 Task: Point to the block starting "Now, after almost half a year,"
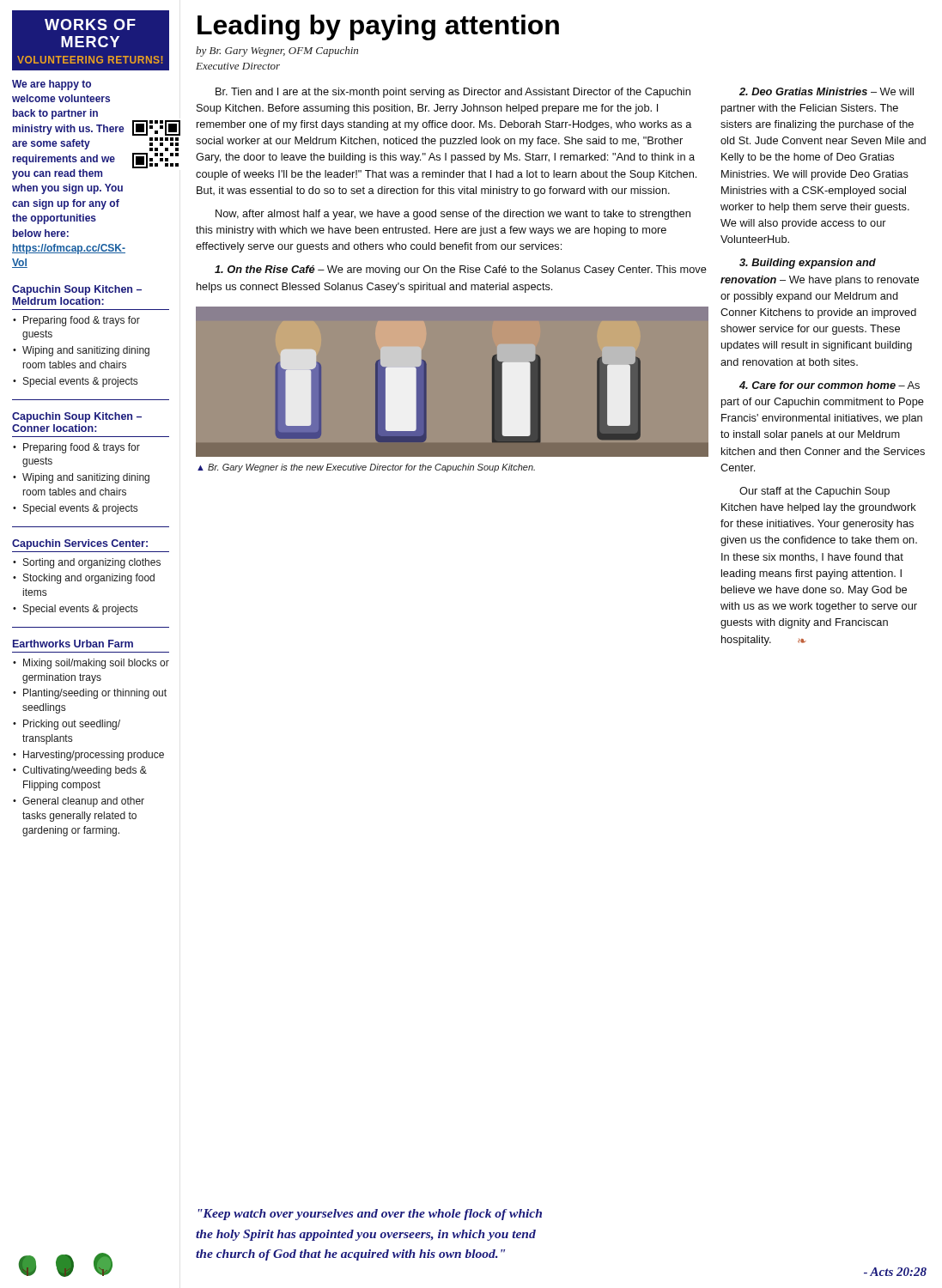pos(443,230)
